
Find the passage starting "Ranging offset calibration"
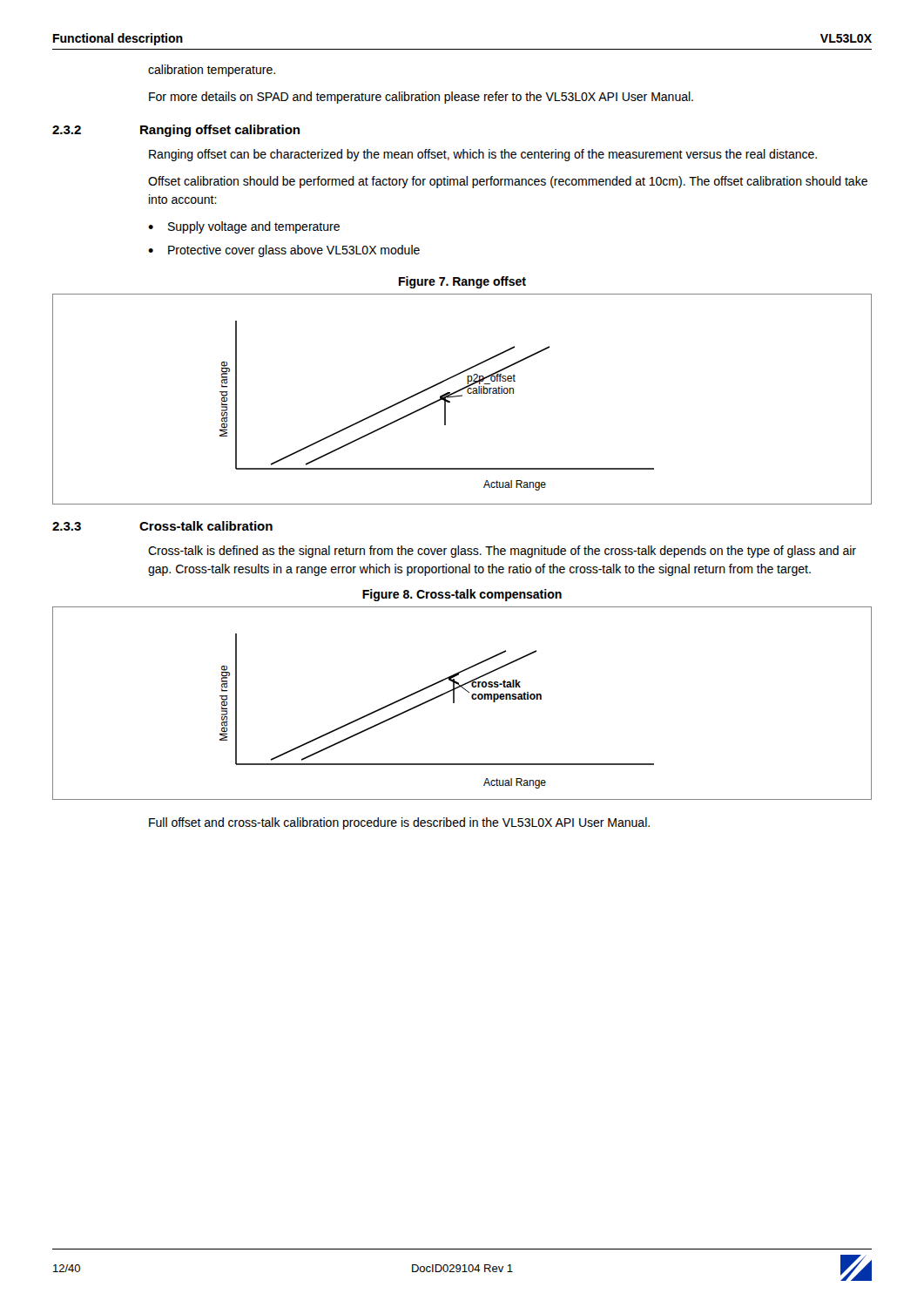[220, 129]
